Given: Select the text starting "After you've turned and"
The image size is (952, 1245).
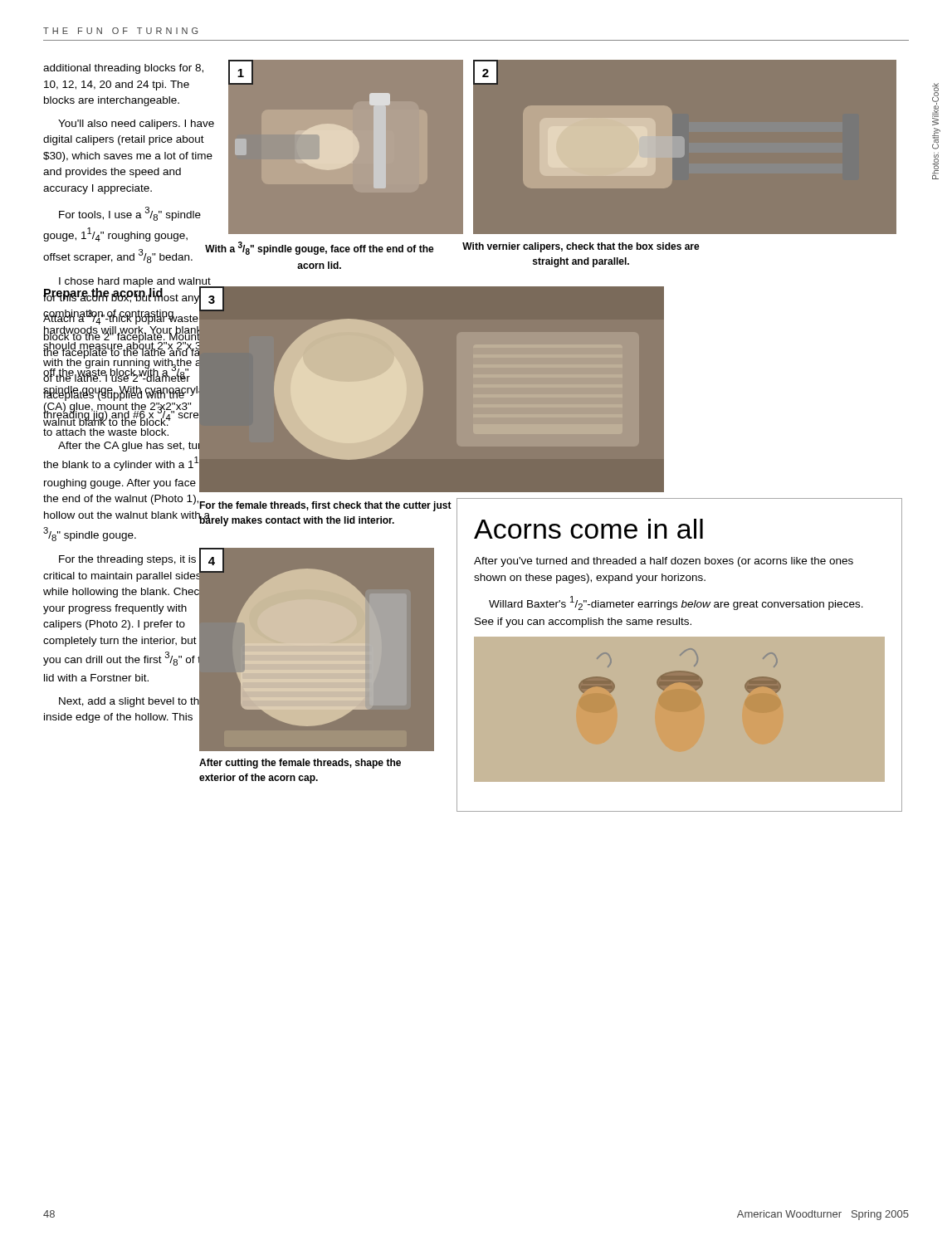Looking at the screenshot, I should [x=679, y=591].
